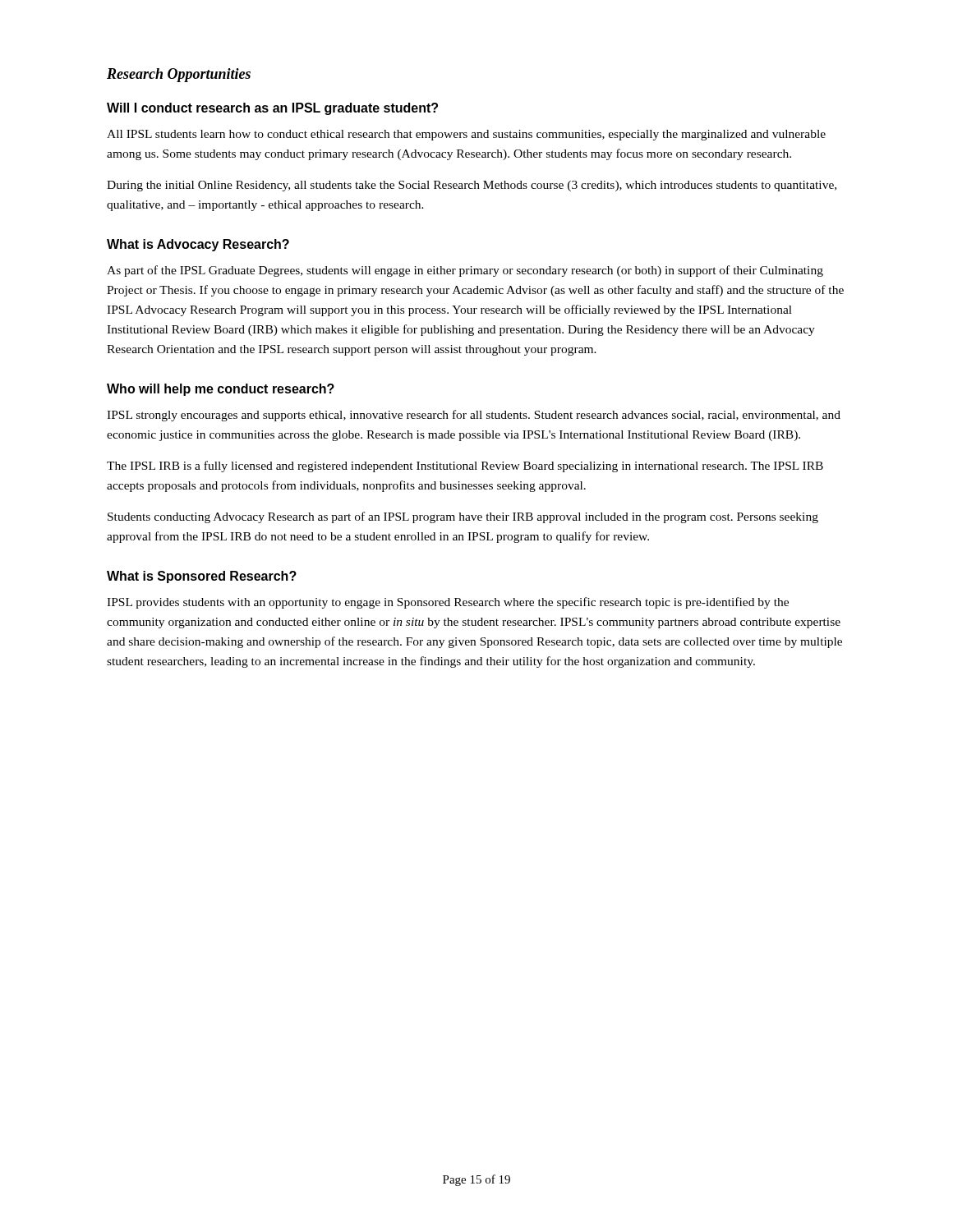Navigate to the text starting "Who will help me conduct"
The width and height of the screenshot is (953, 1232).
[221, 389]
